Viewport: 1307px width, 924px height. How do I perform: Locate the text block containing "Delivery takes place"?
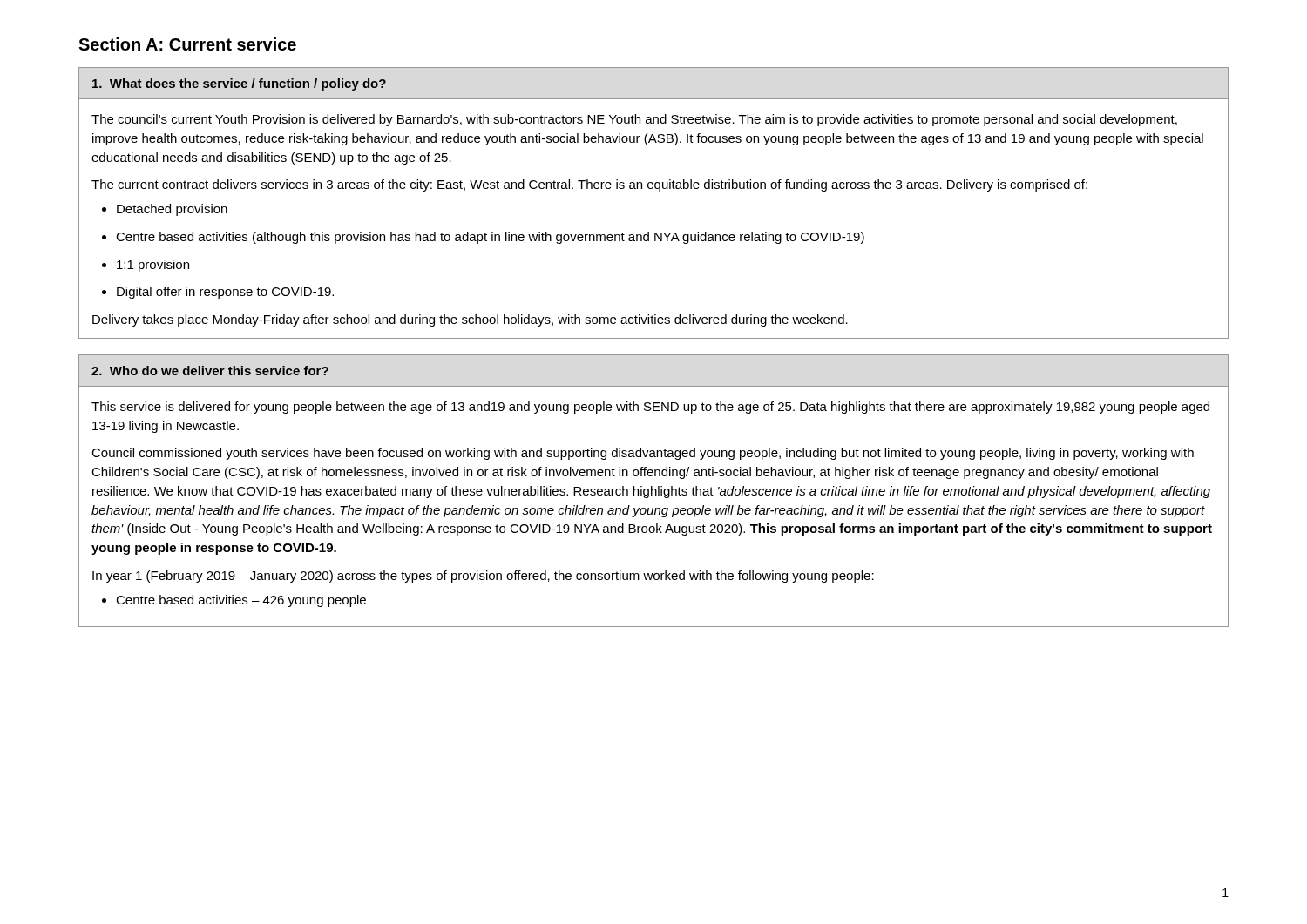pyautogui.click(x=654, y=319)
